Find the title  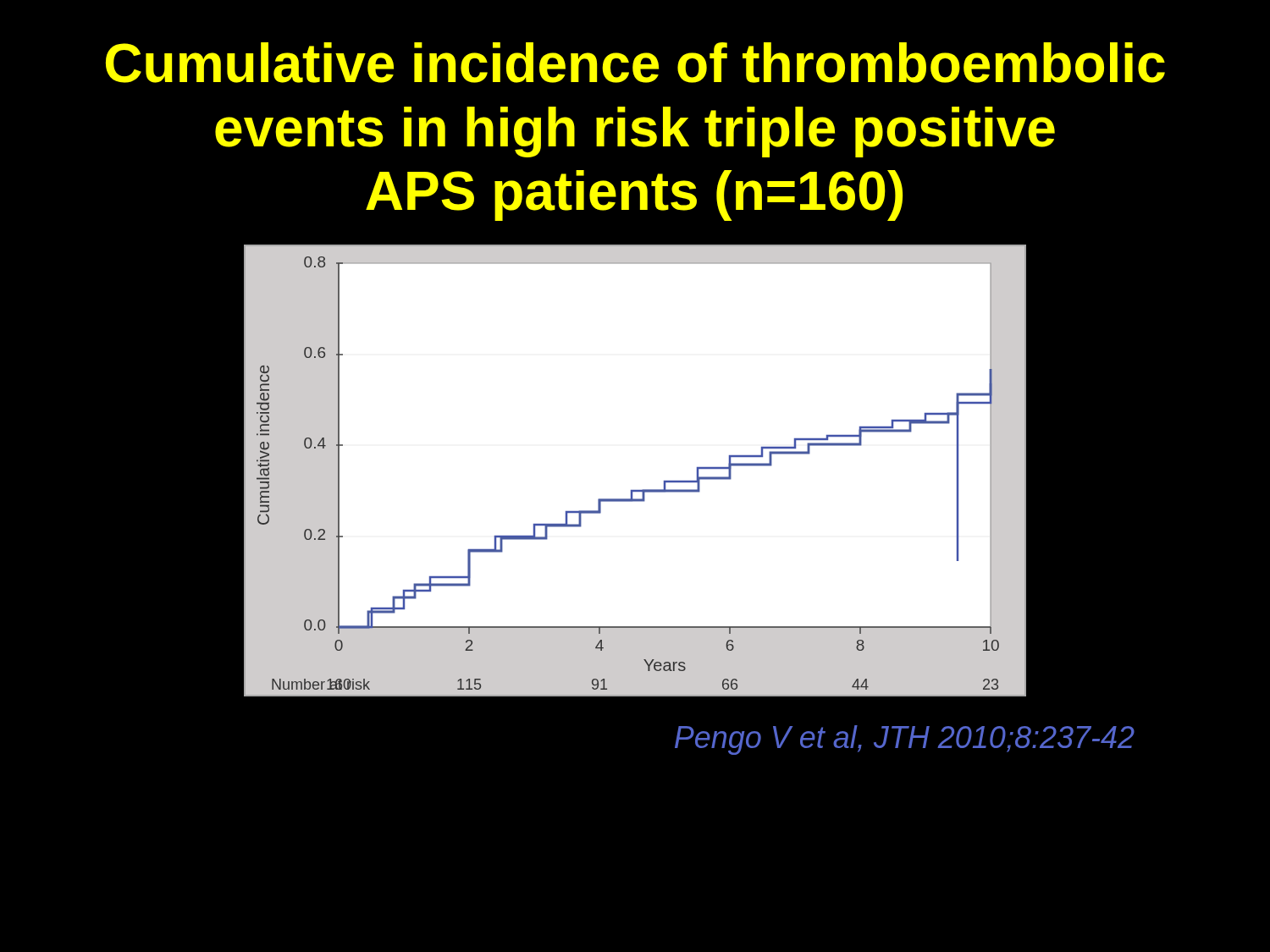635,127
